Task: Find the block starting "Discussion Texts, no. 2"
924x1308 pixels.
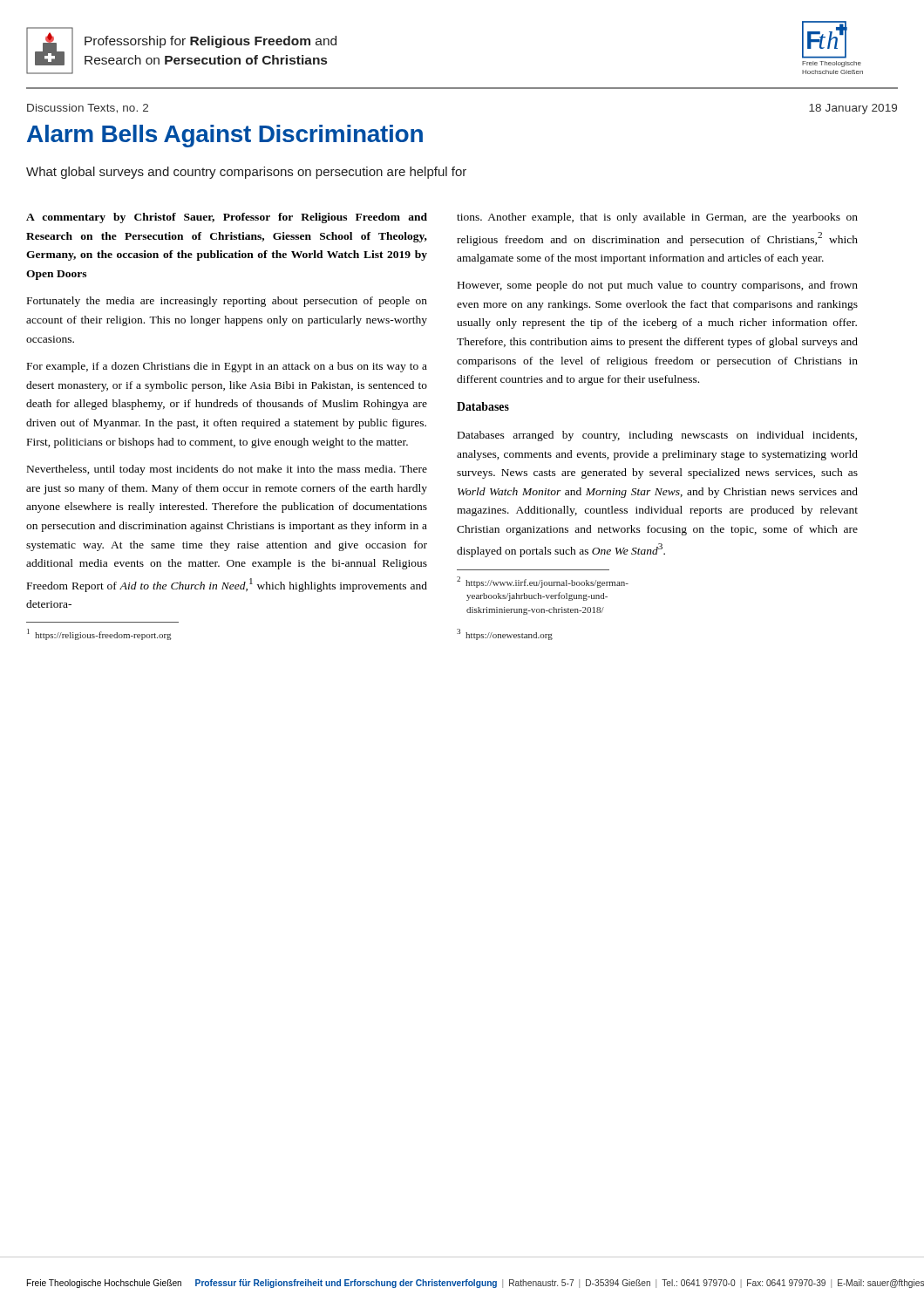Action: coord(88,108)
